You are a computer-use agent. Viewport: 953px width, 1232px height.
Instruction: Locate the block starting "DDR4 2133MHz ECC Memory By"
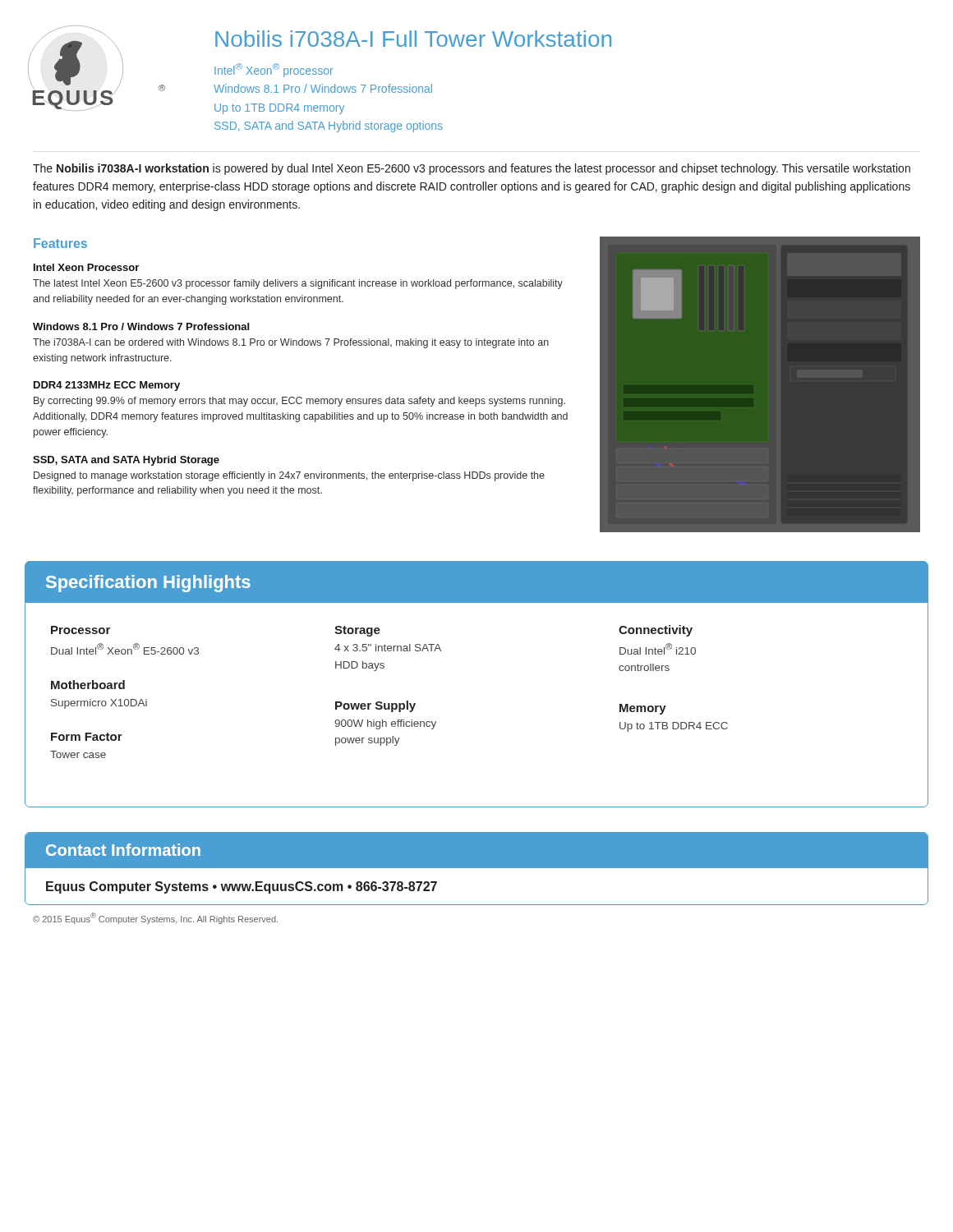[304, 409]
